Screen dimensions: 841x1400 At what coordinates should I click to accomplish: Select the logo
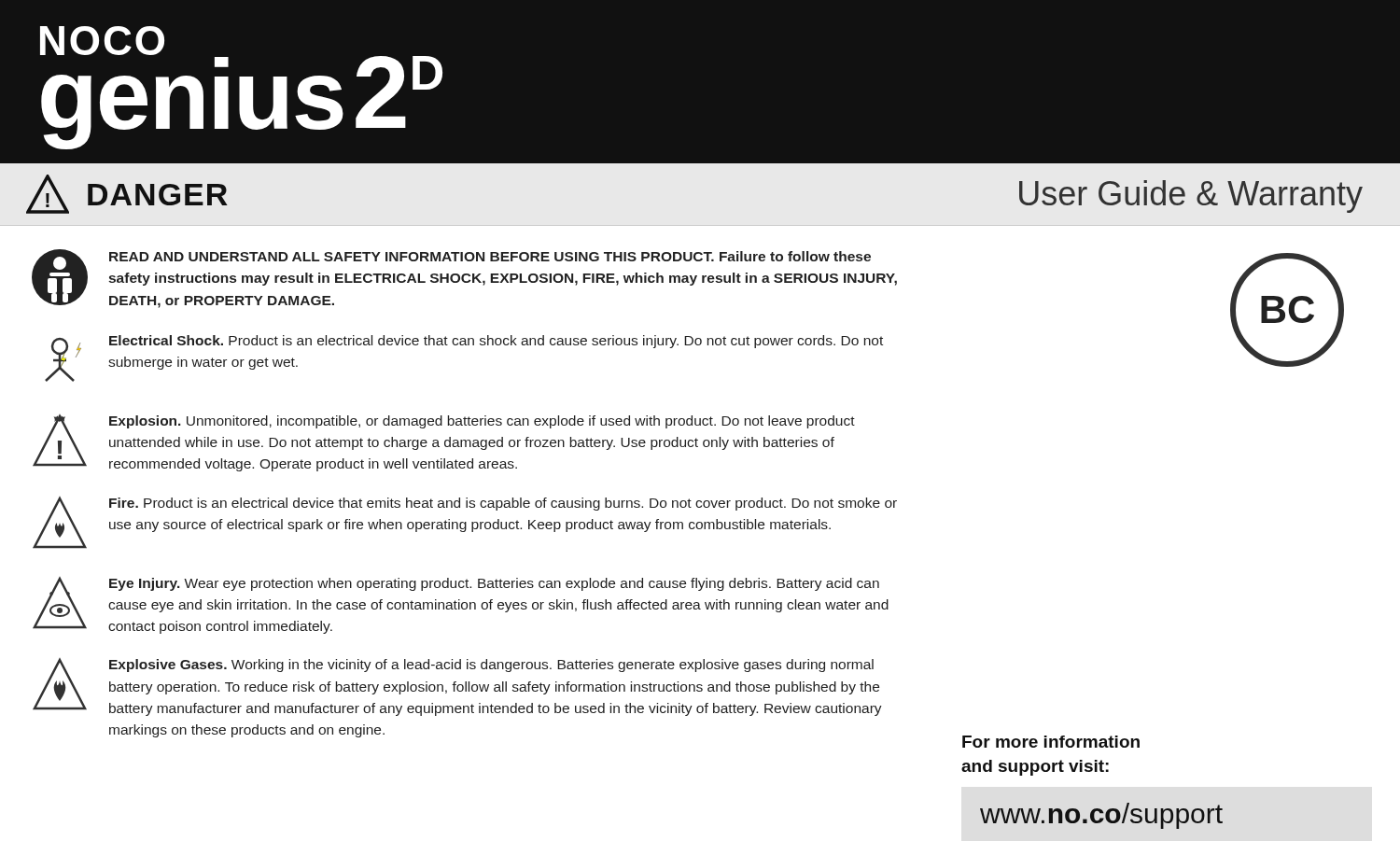[1292, 310]
